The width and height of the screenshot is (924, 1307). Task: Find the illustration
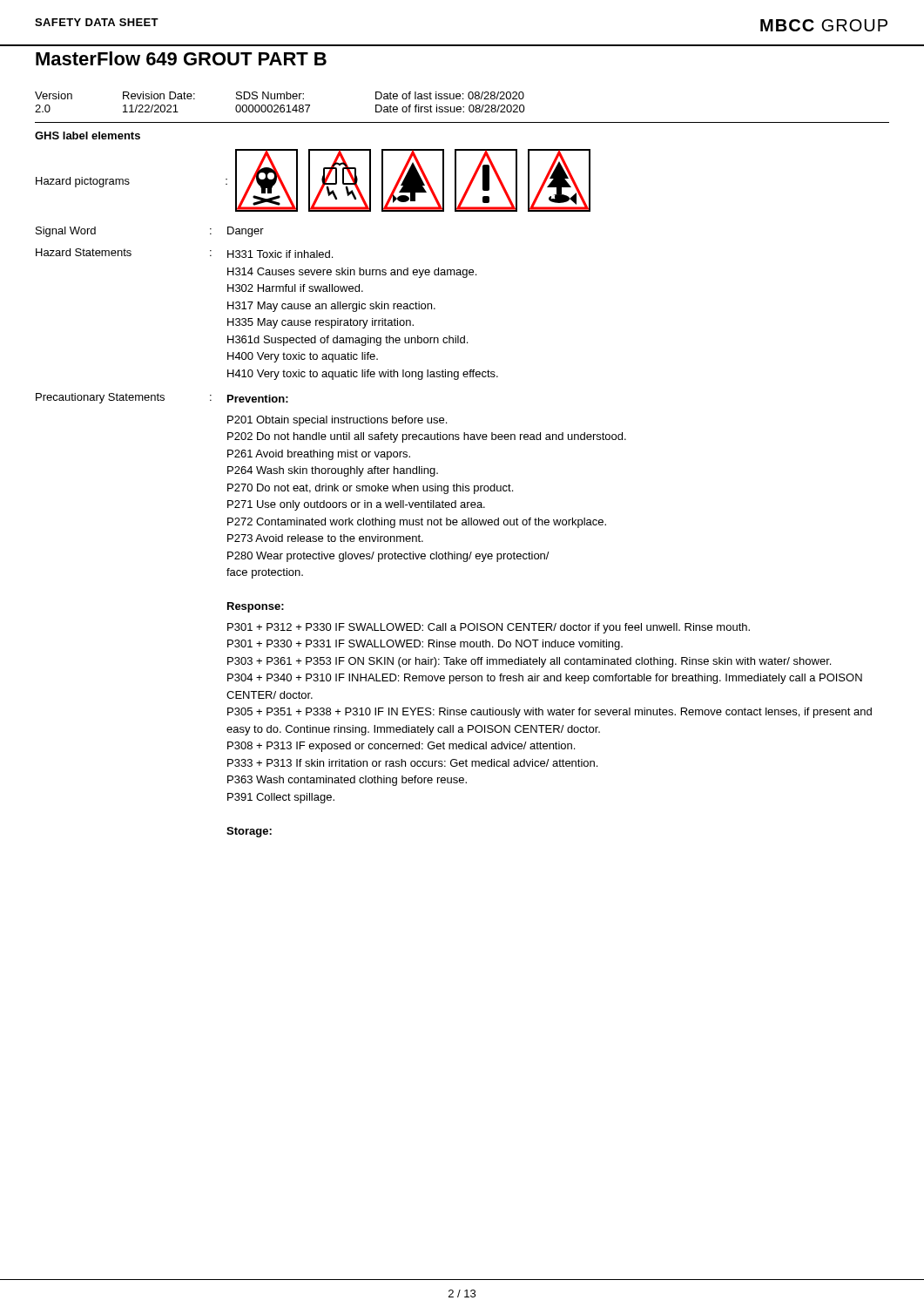(413, 180)
